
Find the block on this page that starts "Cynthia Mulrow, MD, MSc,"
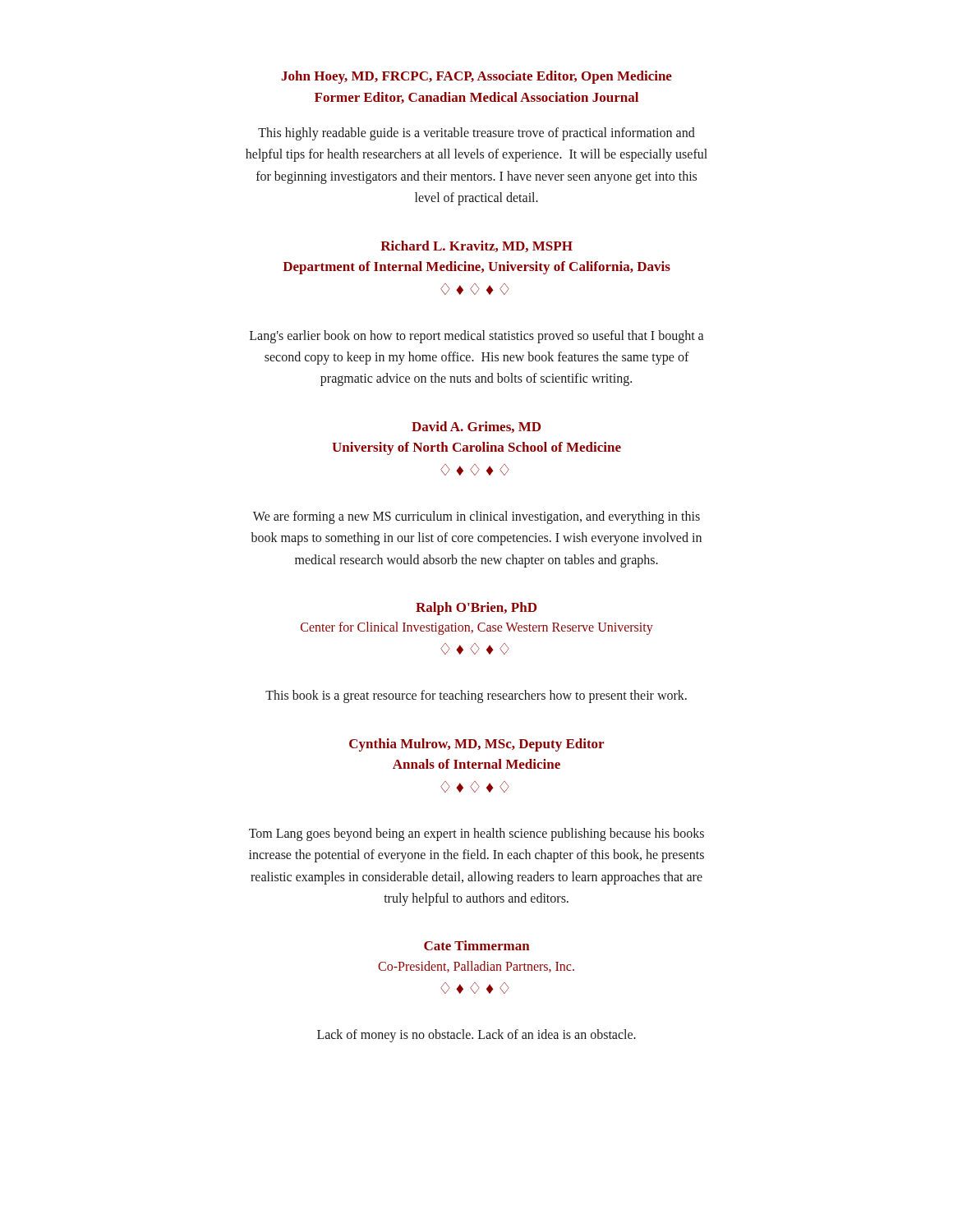[476, 765]
